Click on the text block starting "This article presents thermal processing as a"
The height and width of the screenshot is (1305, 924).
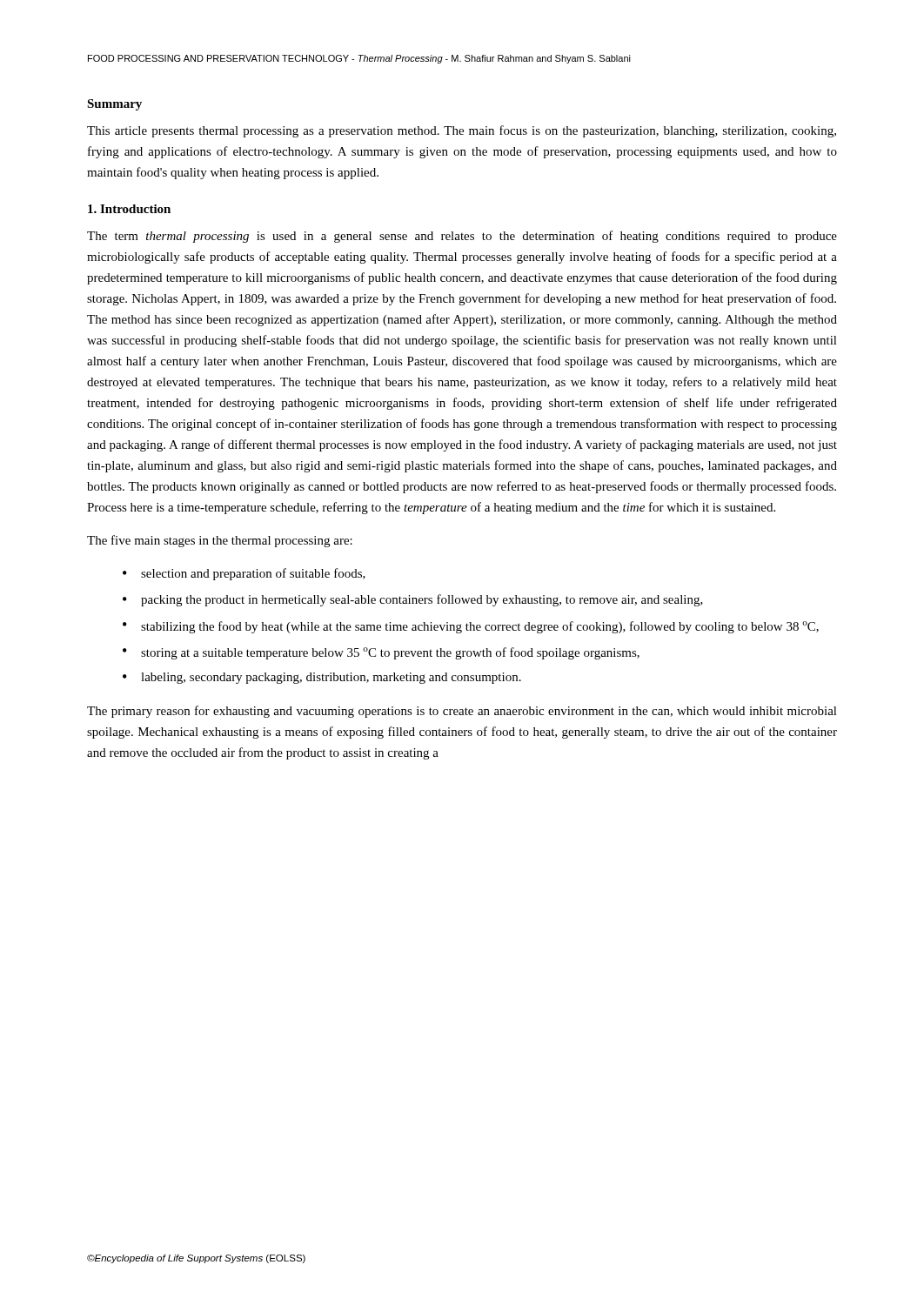coord(462,152)
